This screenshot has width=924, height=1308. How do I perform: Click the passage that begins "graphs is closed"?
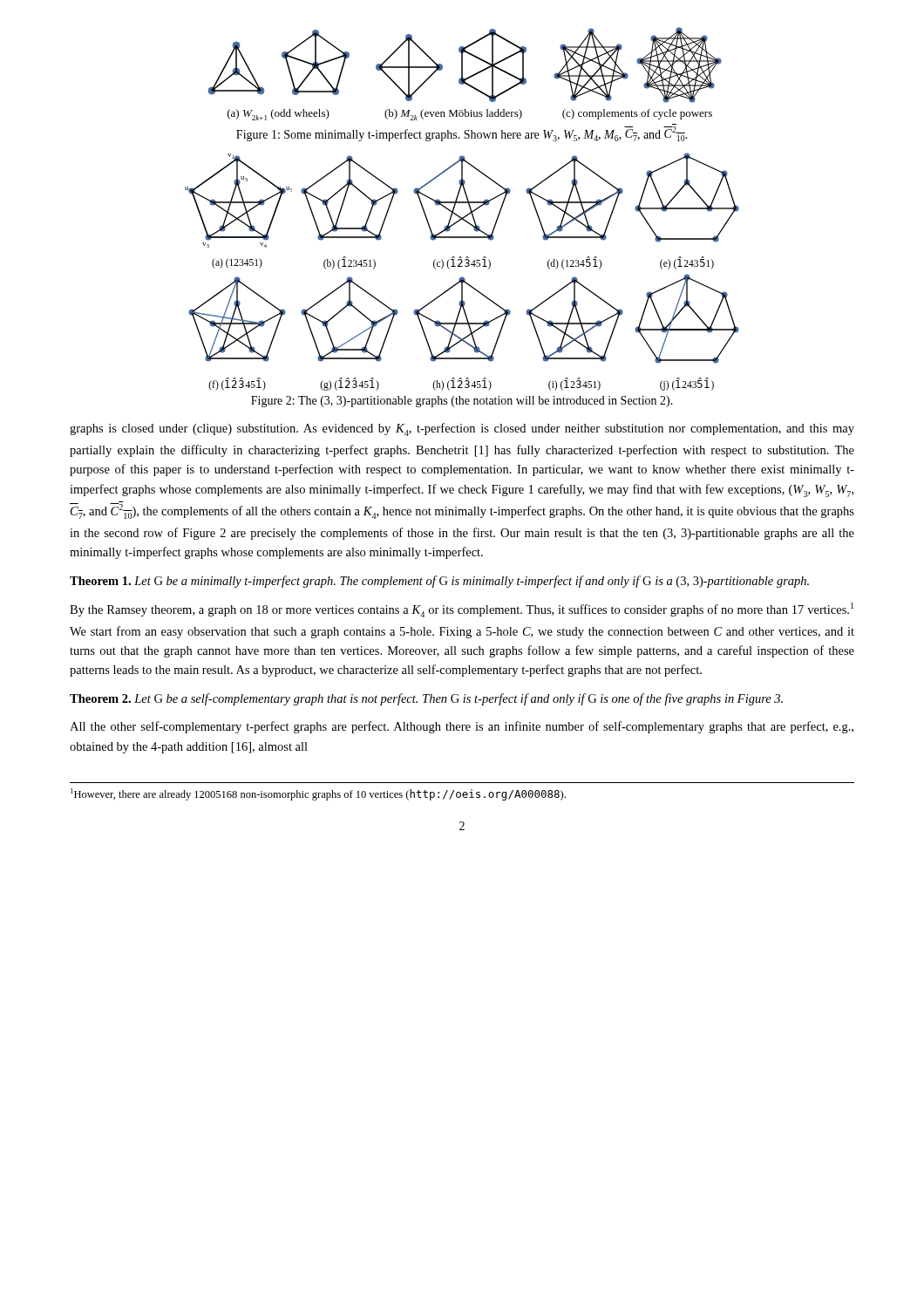(x=462, y=490)
